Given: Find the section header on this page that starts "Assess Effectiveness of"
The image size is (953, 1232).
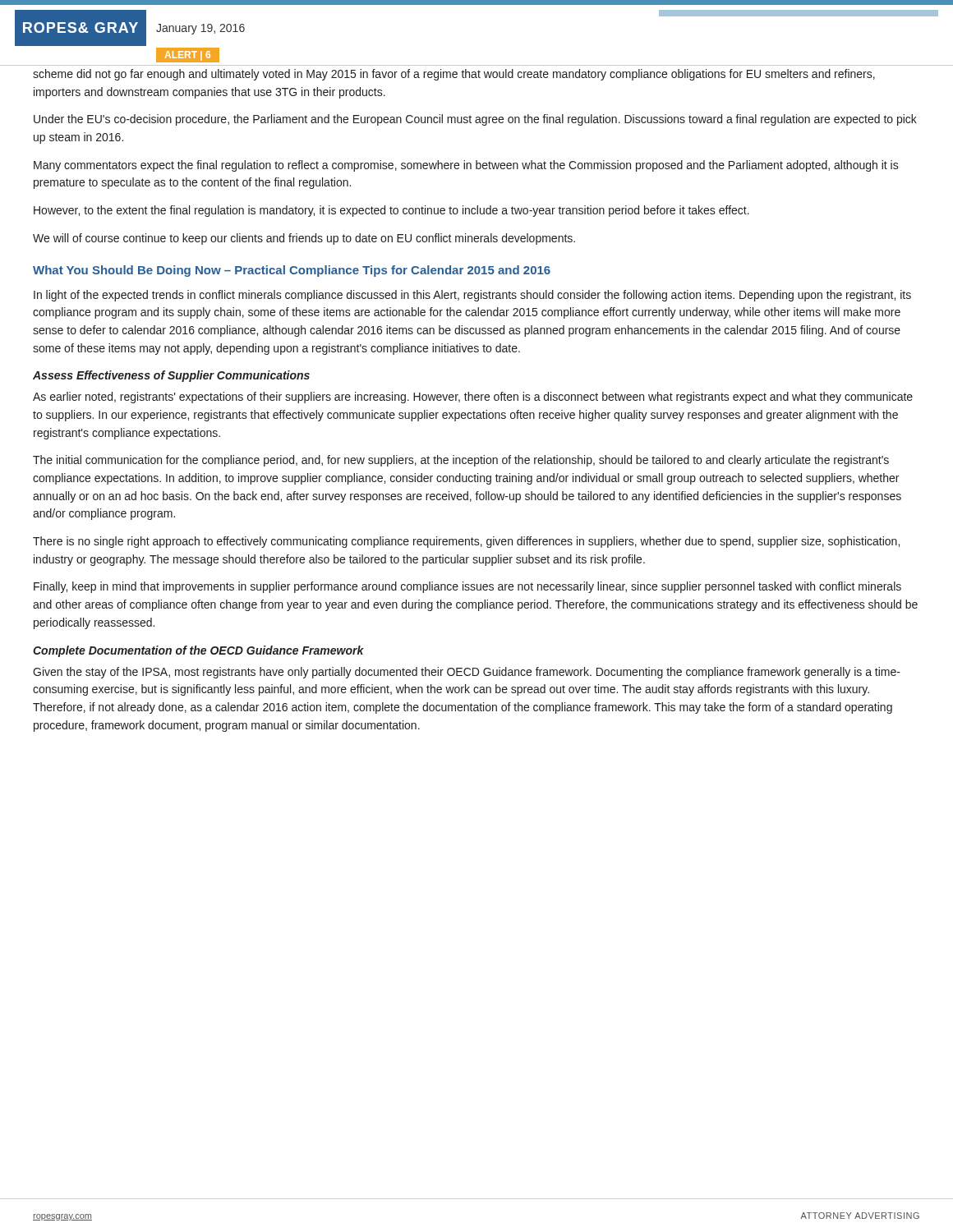Looking at the screenshot, I should pyautogui.click(x=171, y=376).
